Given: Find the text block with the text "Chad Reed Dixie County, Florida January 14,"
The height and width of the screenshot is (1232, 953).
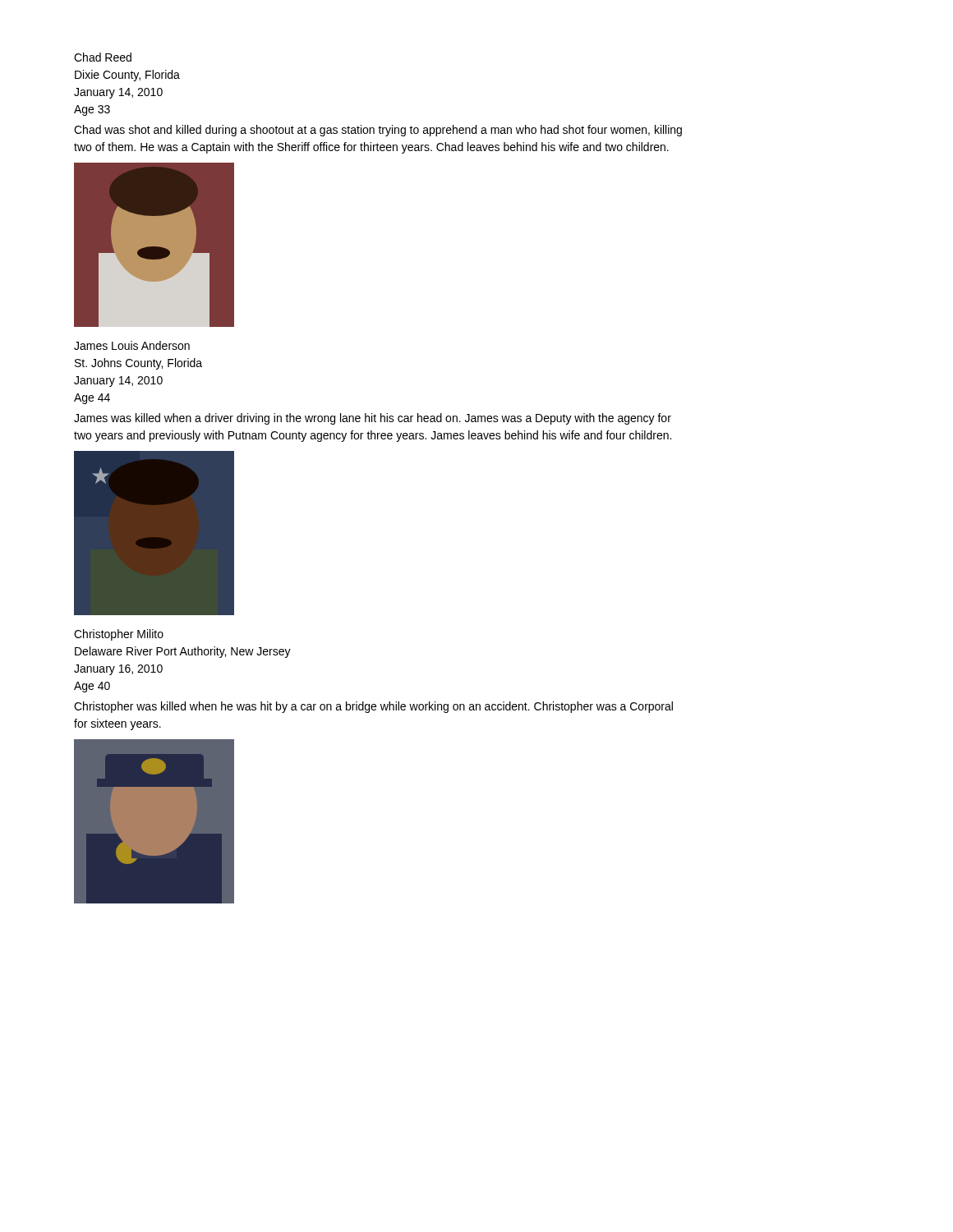Looking at the screenshot, I should tap(127, 83).
